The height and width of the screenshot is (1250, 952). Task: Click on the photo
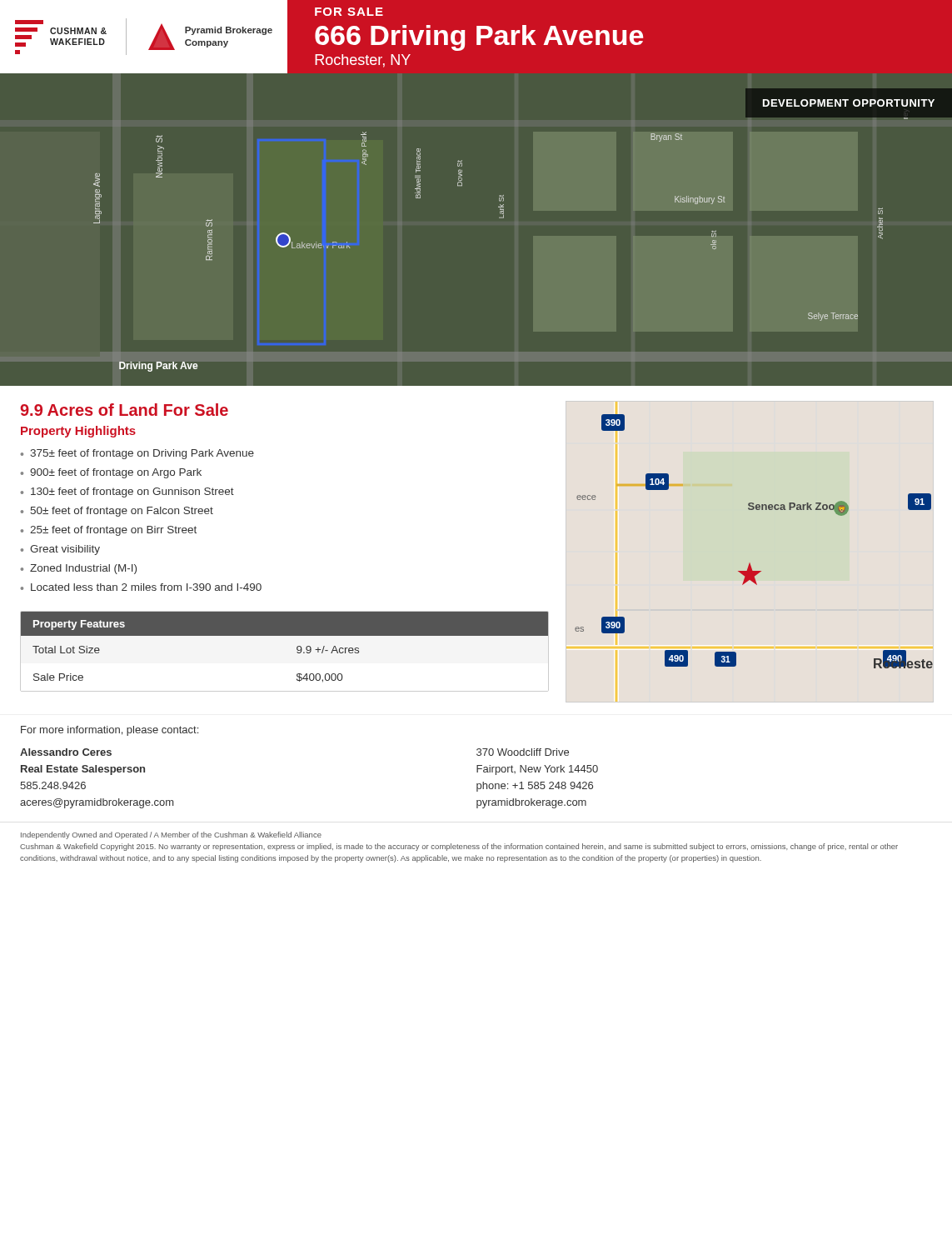[x=476, y=230]
